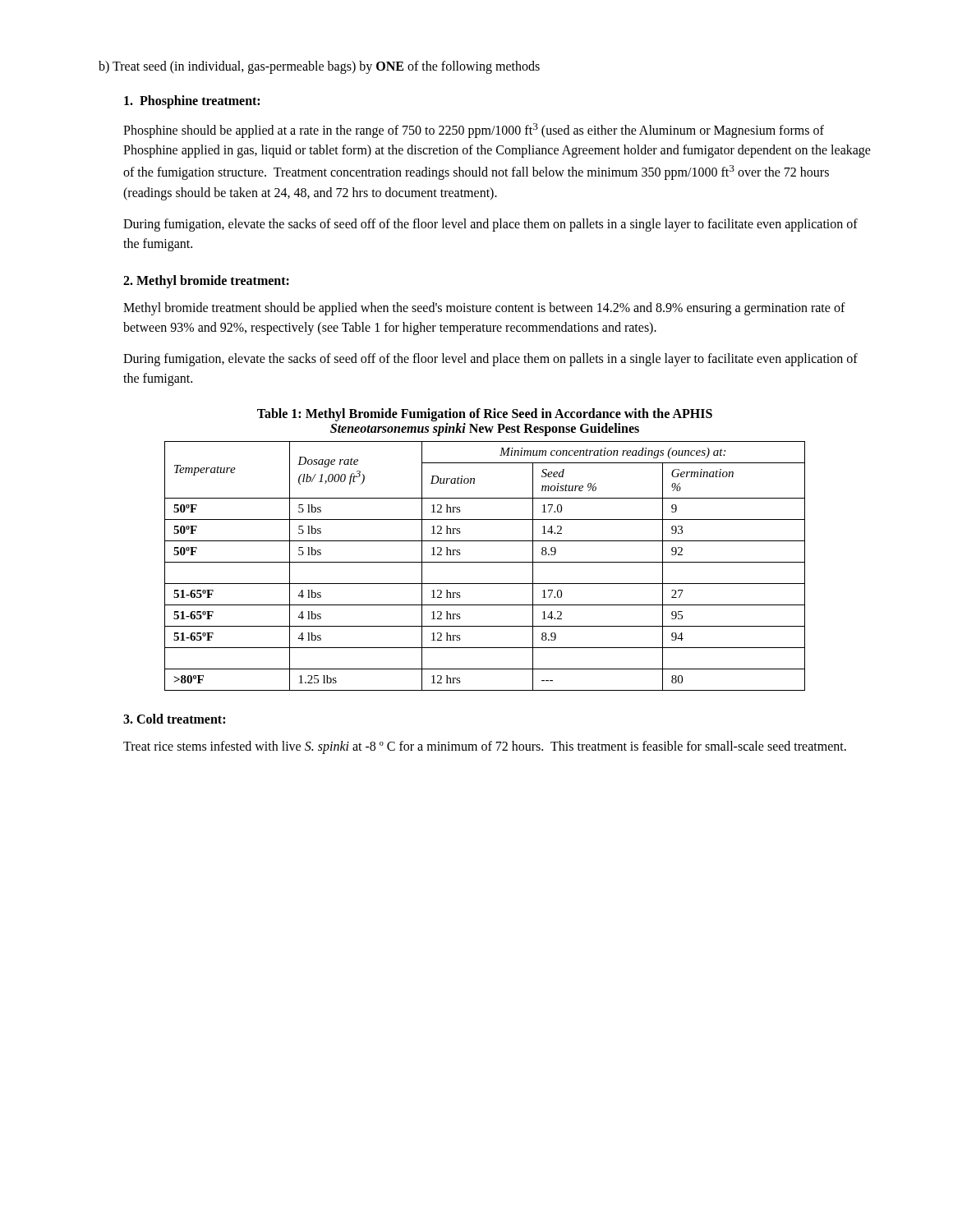Where is the passage that starts "Phosphine should be applied at a rate"?

497,160
